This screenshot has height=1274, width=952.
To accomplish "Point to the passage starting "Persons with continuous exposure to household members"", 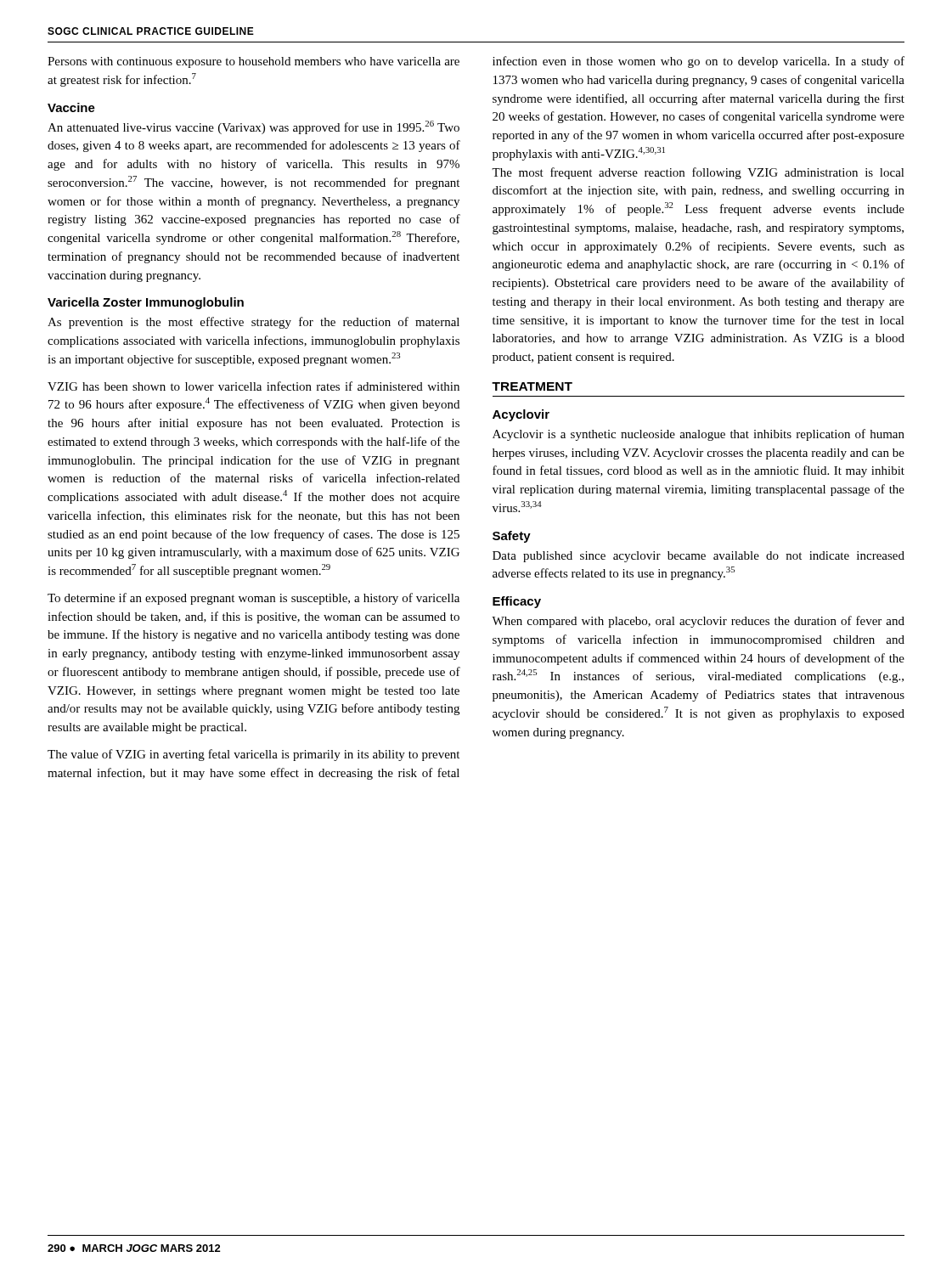I will click(x=254, y=71).
